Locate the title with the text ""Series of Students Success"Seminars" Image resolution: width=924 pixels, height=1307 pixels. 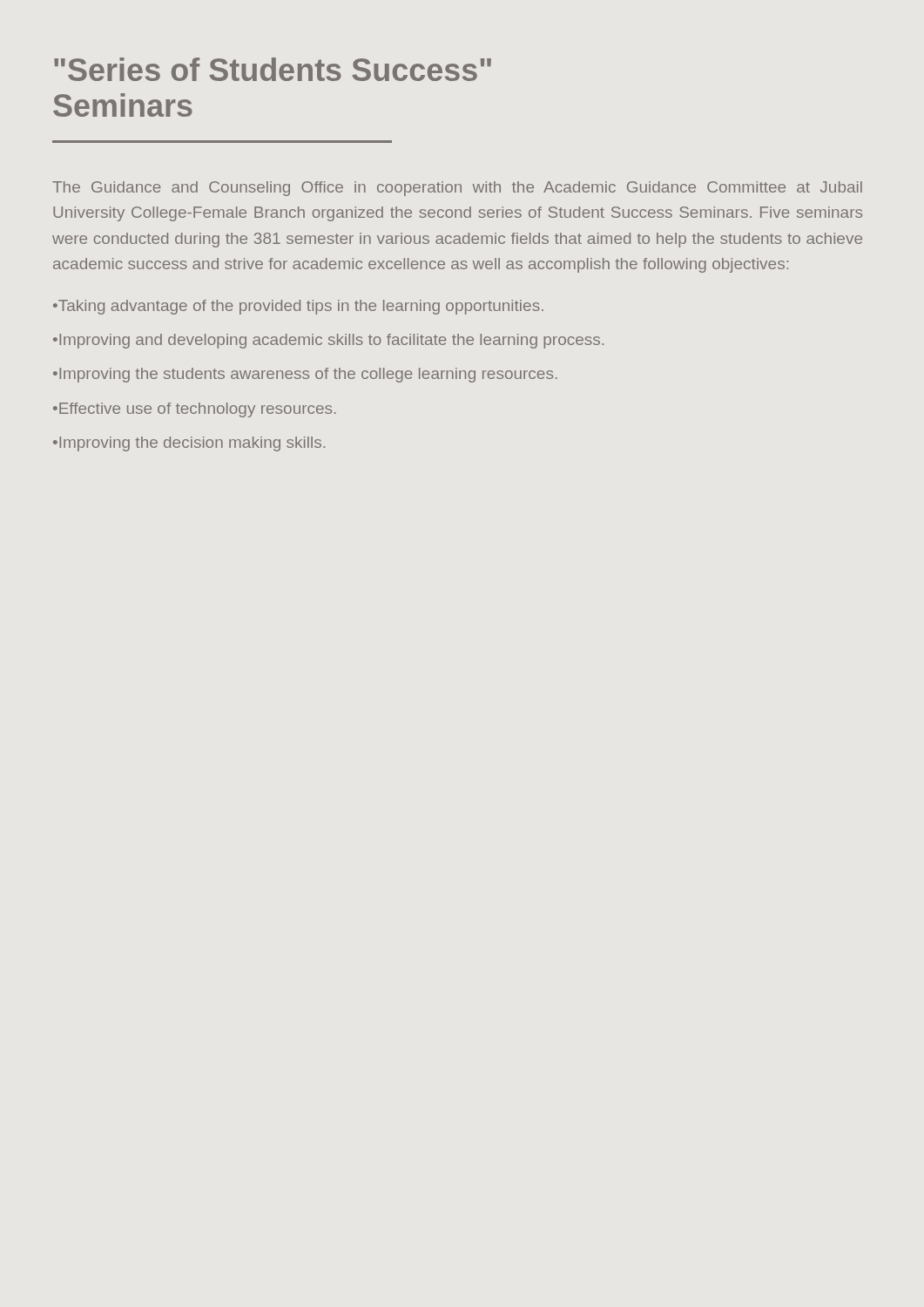click(273, 69)
